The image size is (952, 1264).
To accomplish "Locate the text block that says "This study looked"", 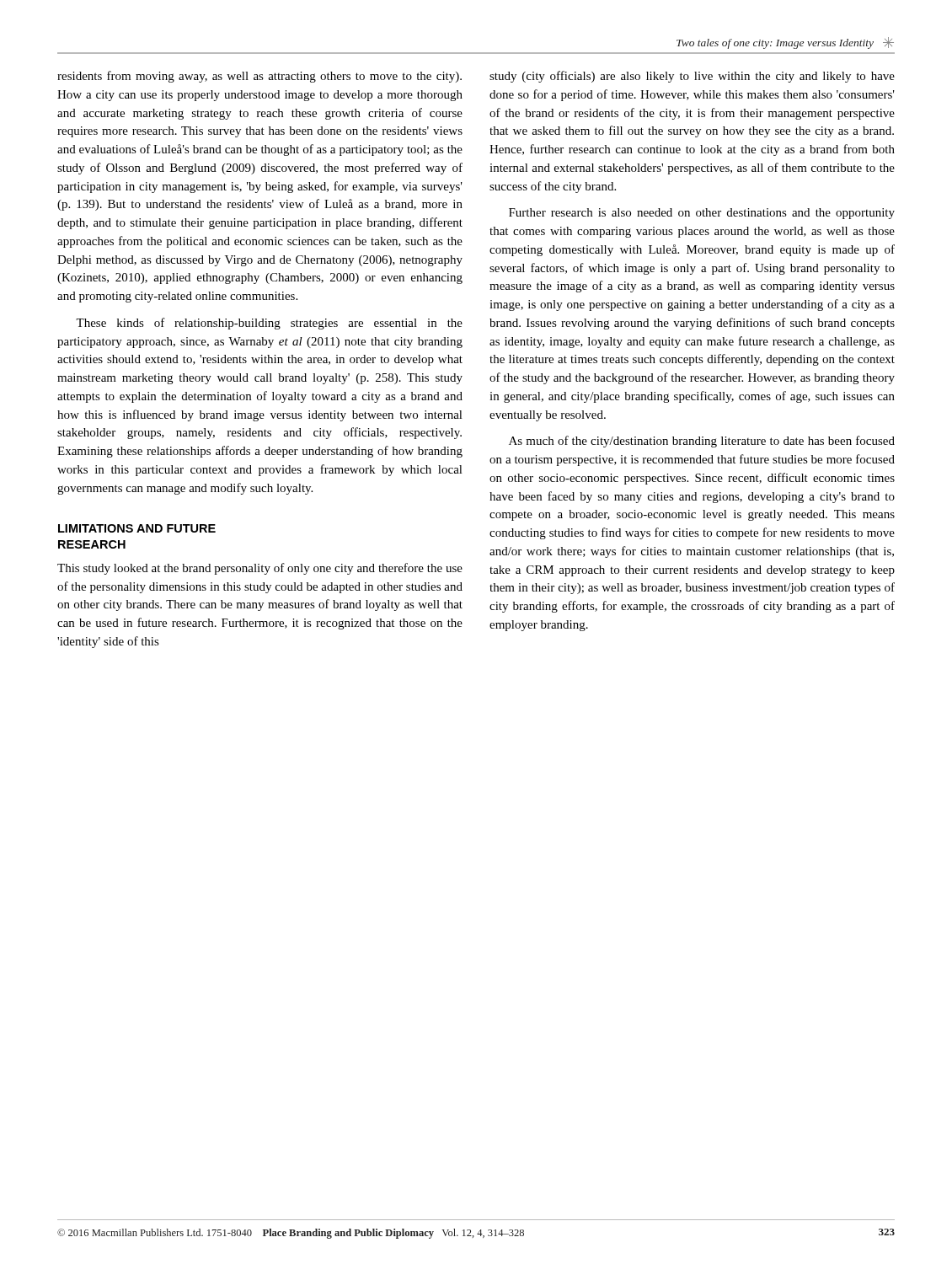I will point(260,605).
